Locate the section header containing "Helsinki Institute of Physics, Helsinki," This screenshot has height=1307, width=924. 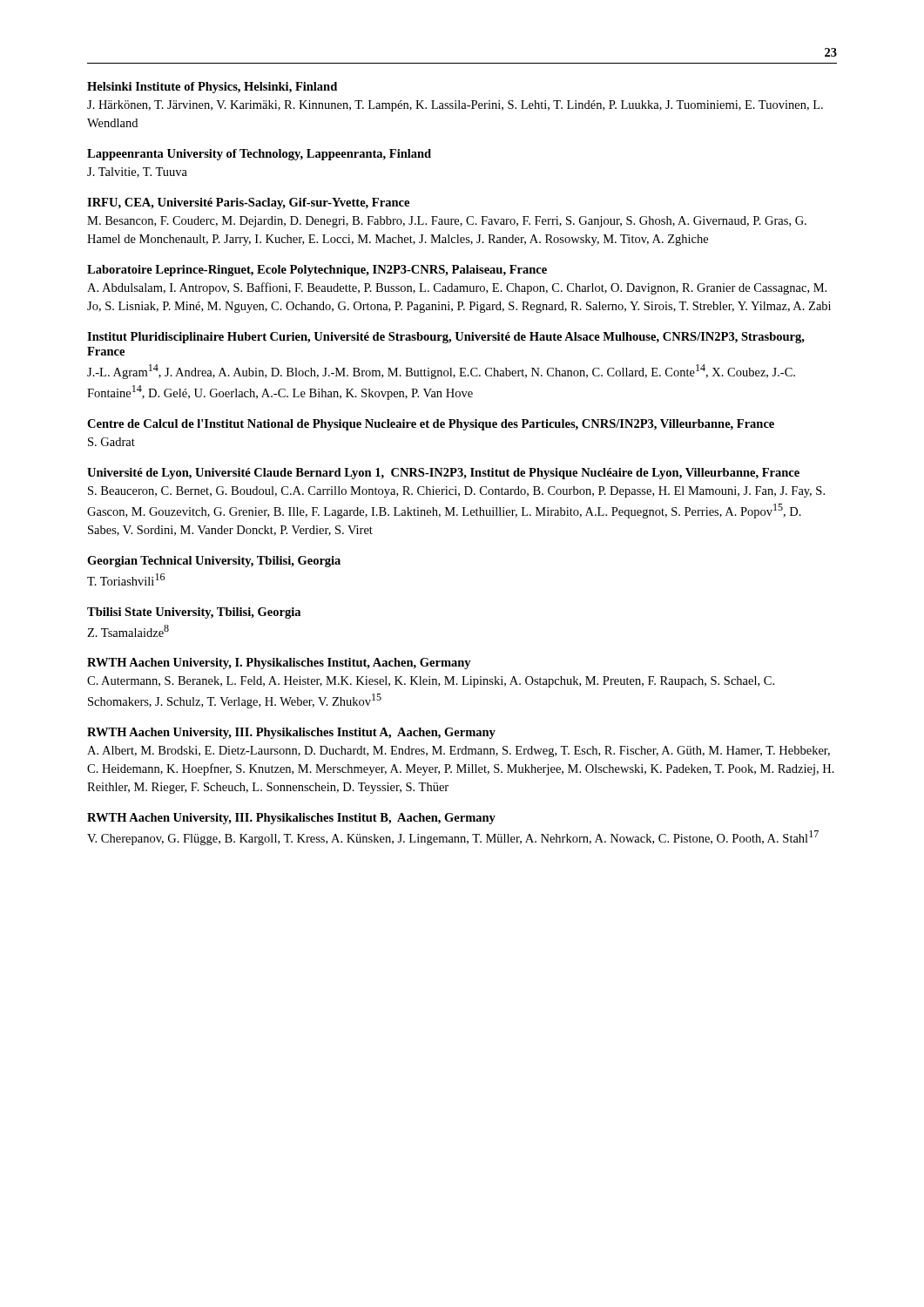point(462,106)
